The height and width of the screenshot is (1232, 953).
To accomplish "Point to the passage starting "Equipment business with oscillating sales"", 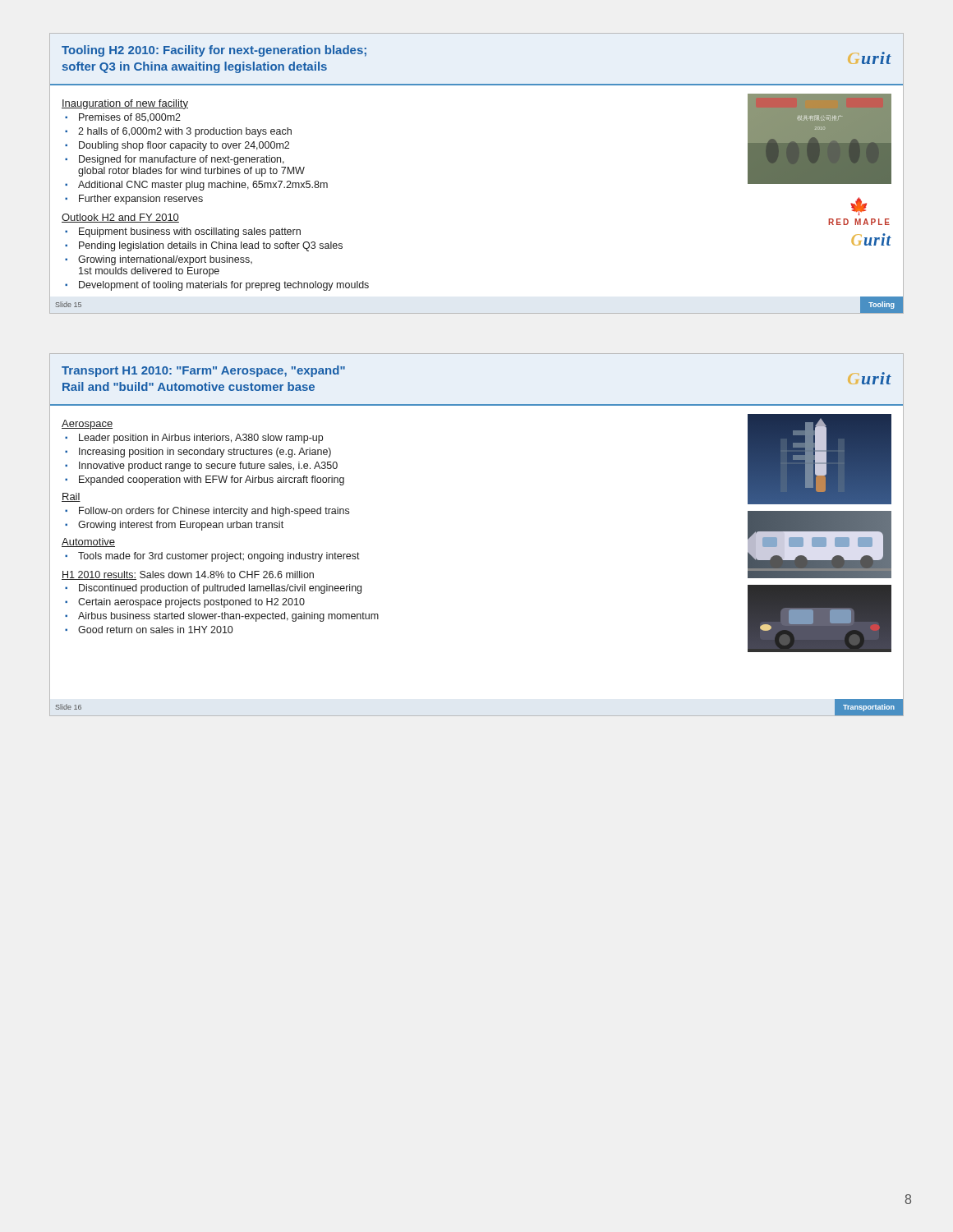I will point(190,231).
